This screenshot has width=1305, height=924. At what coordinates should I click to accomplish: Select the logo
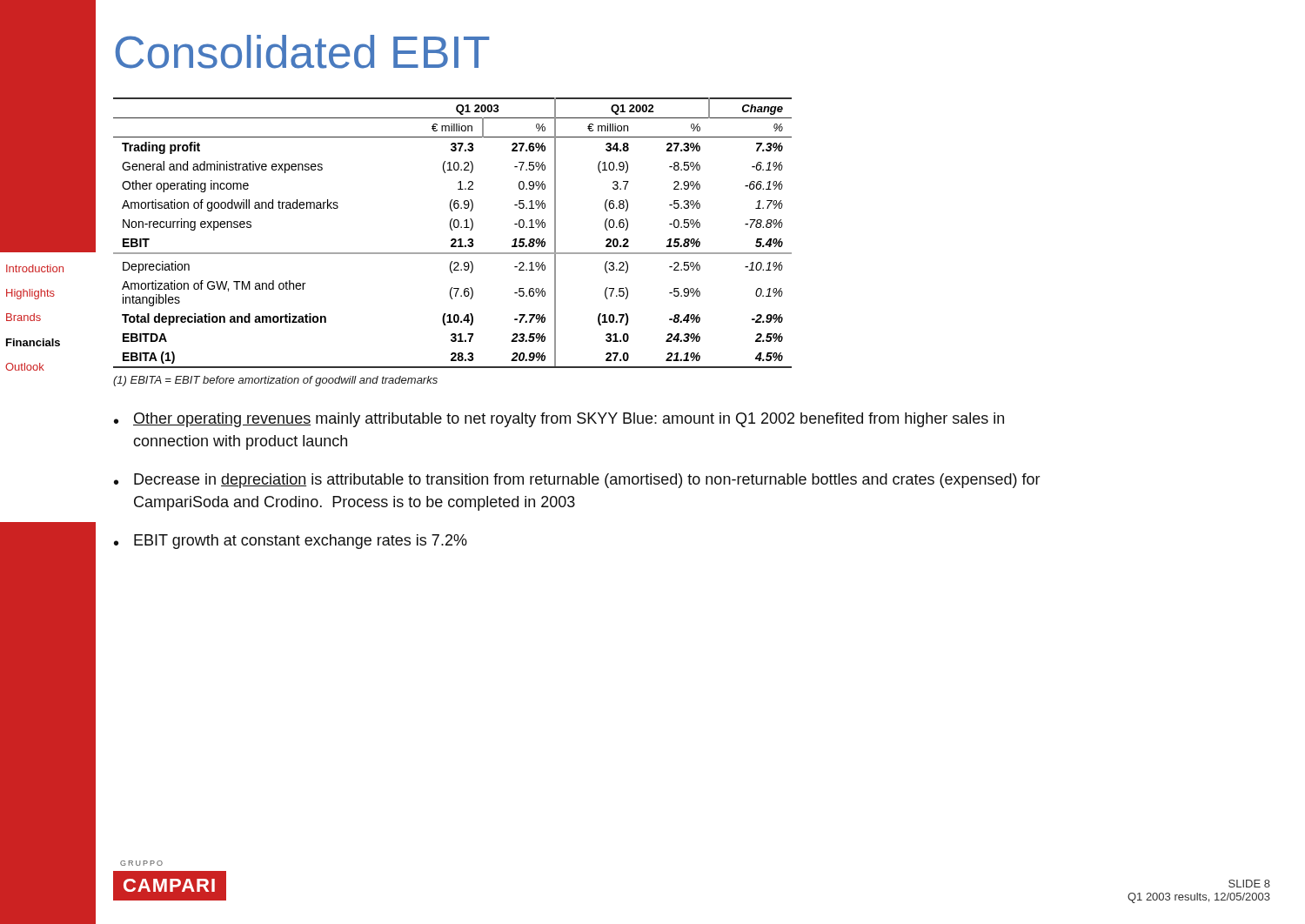(x=170, y=881)
